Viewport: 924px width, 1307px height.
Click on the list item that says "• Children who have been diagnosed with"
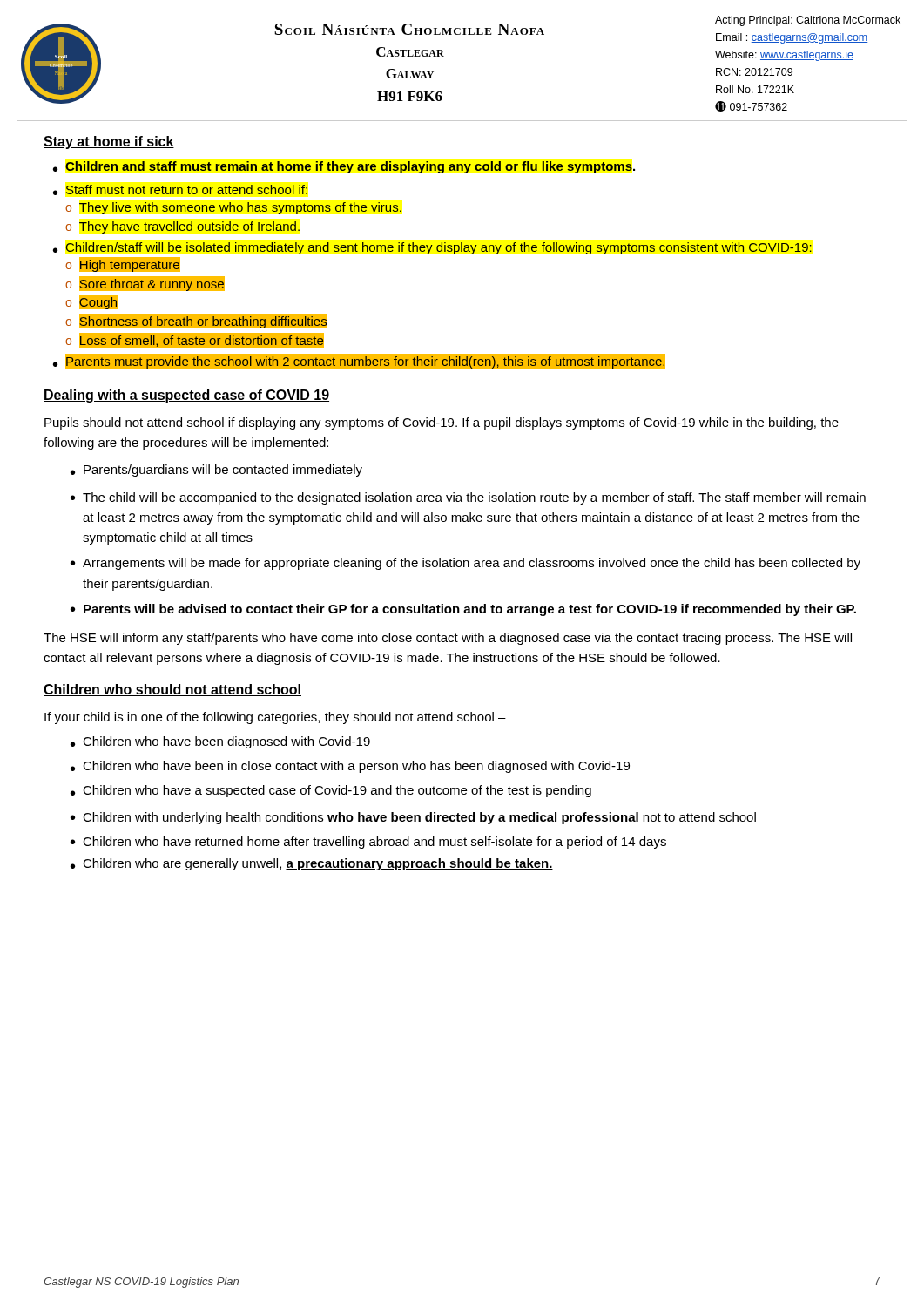(220, 744)
